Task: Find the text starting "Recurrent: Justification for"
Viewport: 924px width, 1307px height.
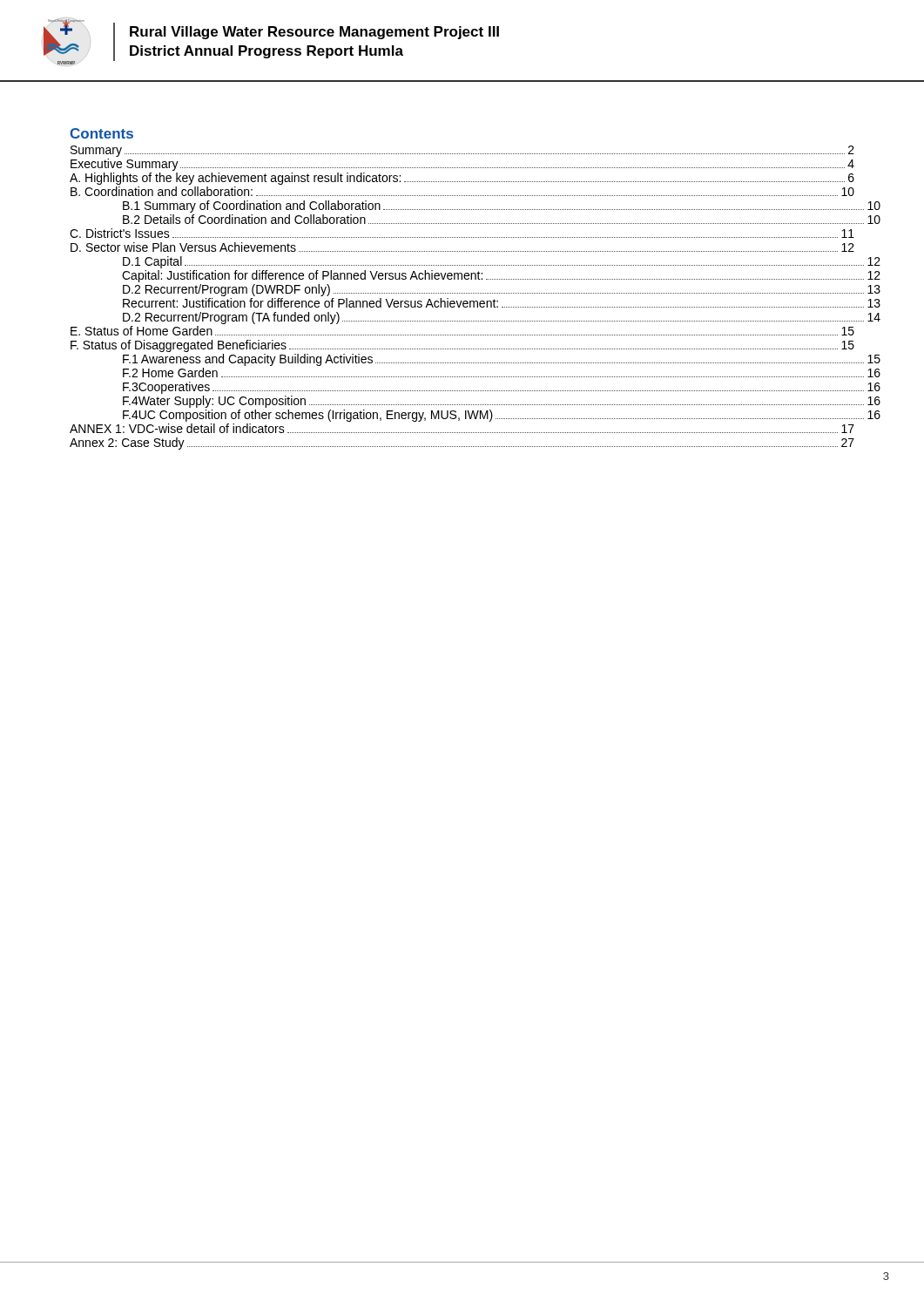Action: point(462,303)
